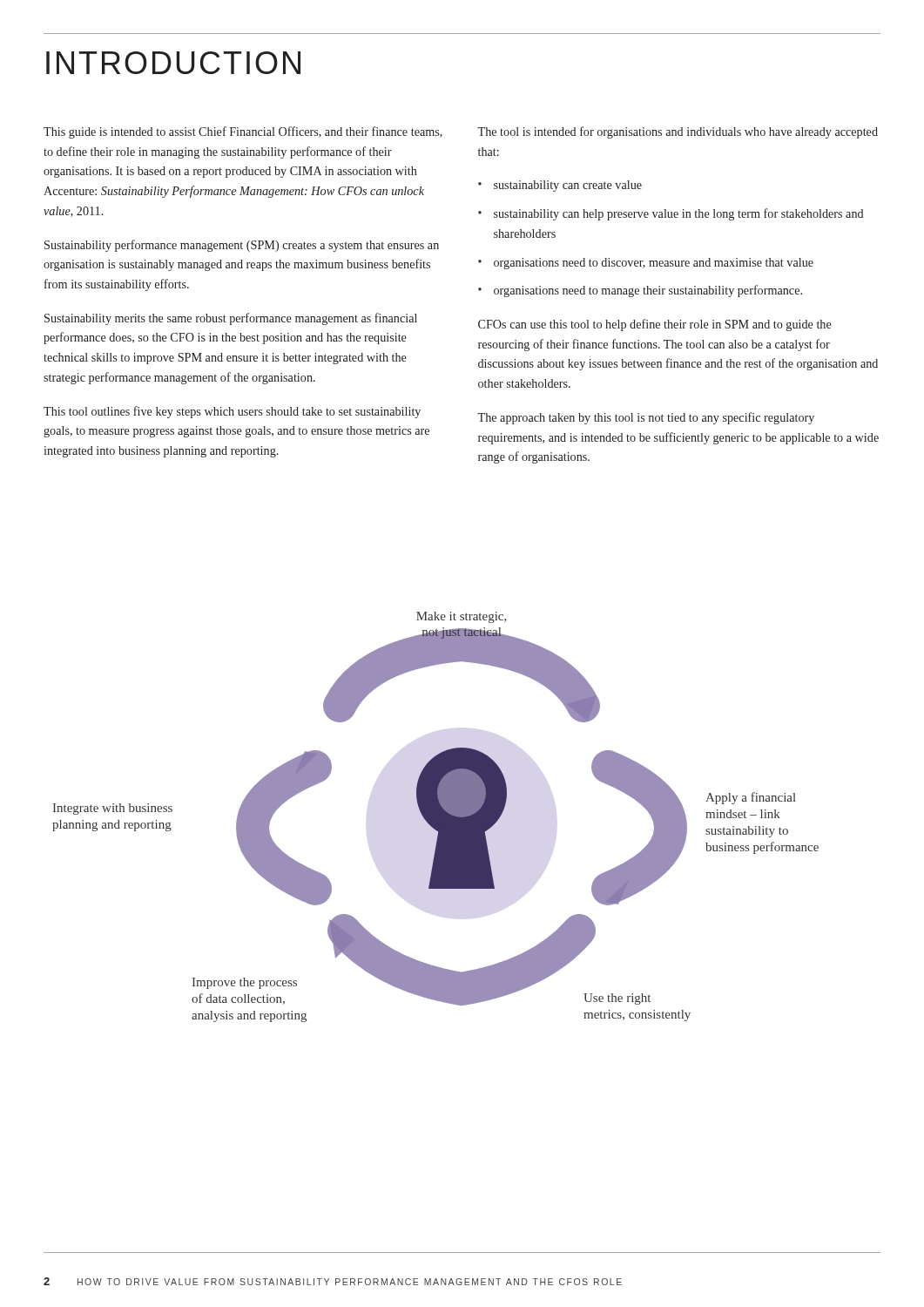Viewport: 924px width, 1307px height.
Task: Find the block on this page that starts "This guide is intended to assist Chief"
Action: click(243, 171)
